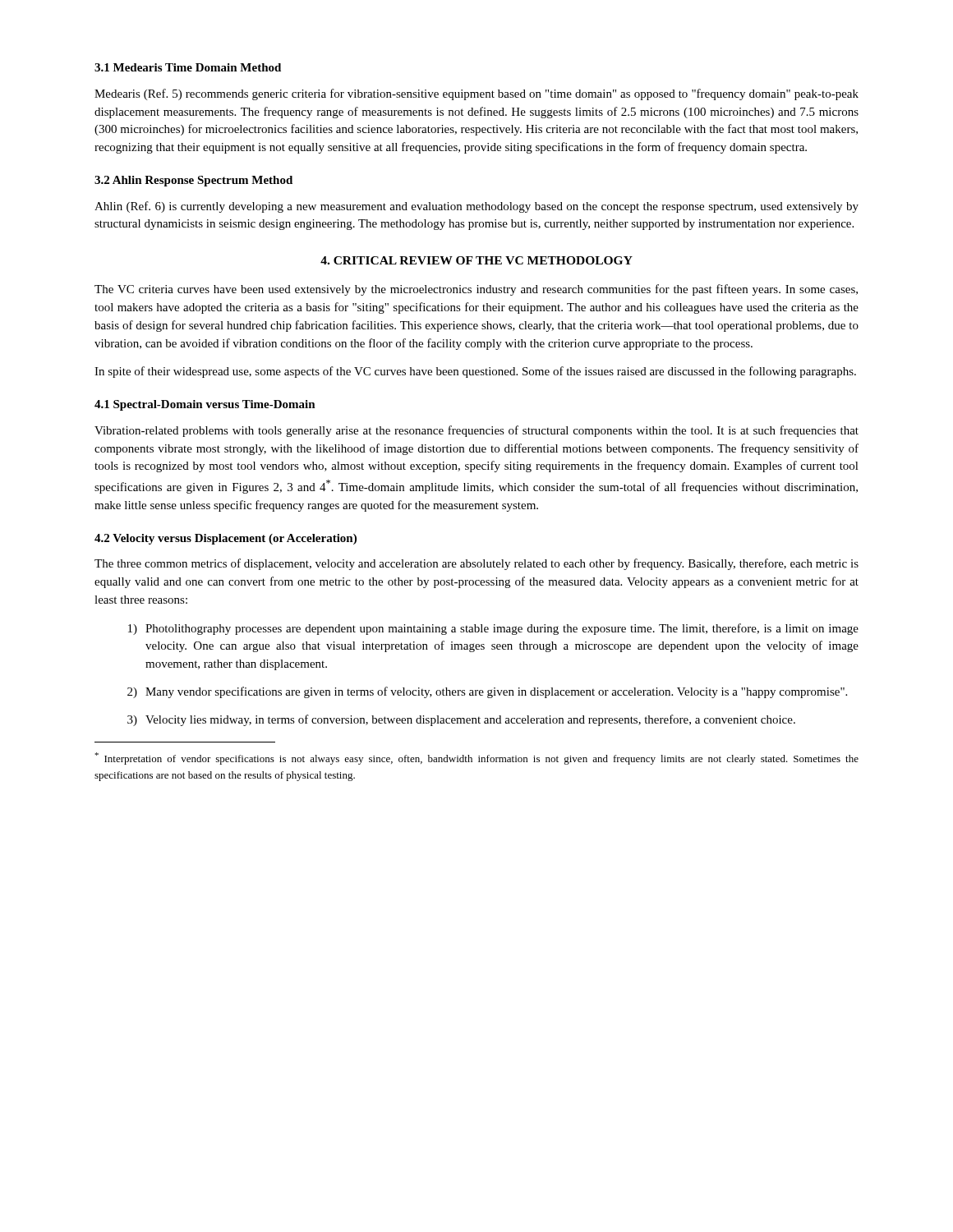
Task: Find the block starting "3) Velocity lies"
Action: (476, 720)
